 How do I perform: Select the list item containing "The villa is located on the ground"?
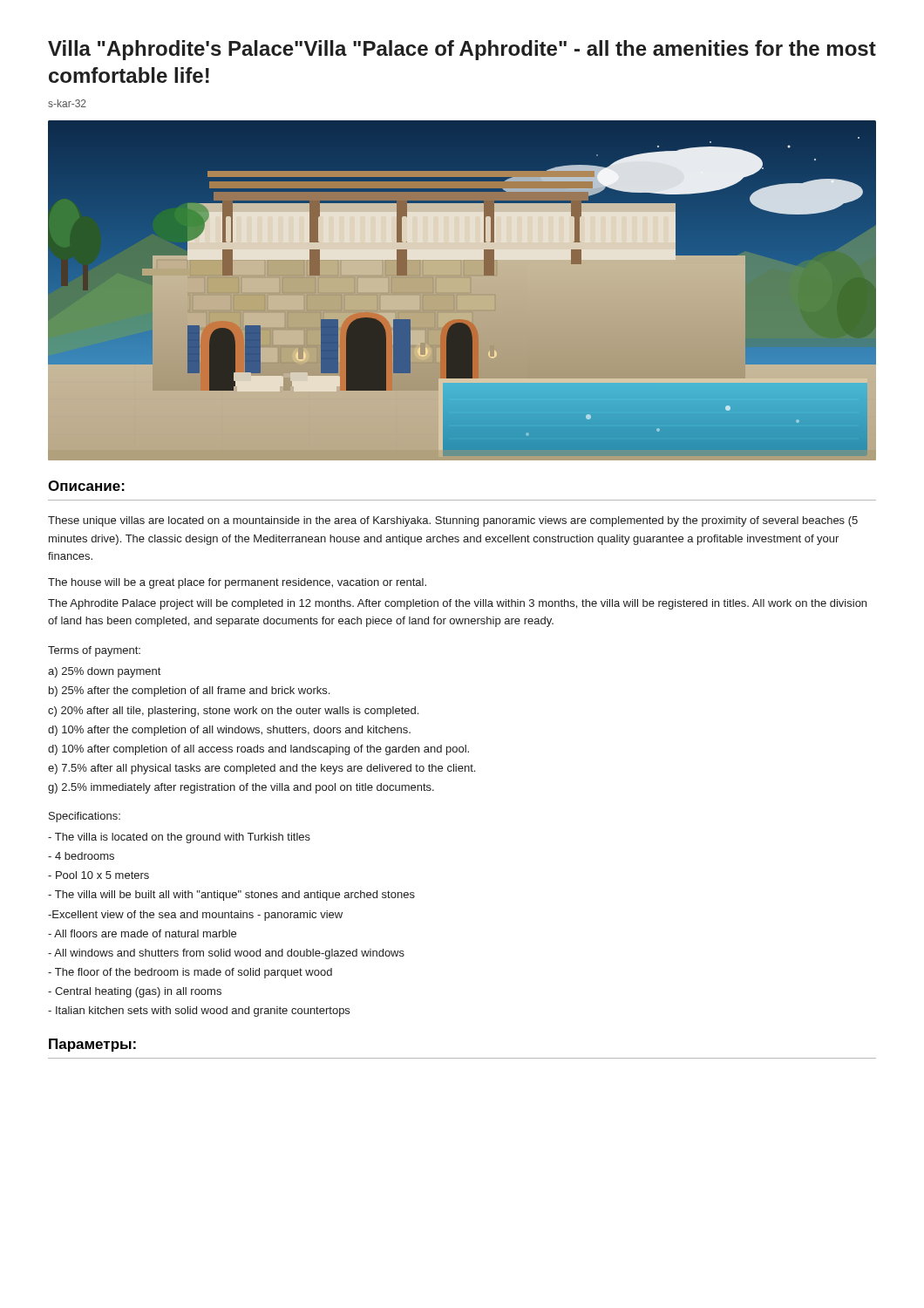pos(179,837)
